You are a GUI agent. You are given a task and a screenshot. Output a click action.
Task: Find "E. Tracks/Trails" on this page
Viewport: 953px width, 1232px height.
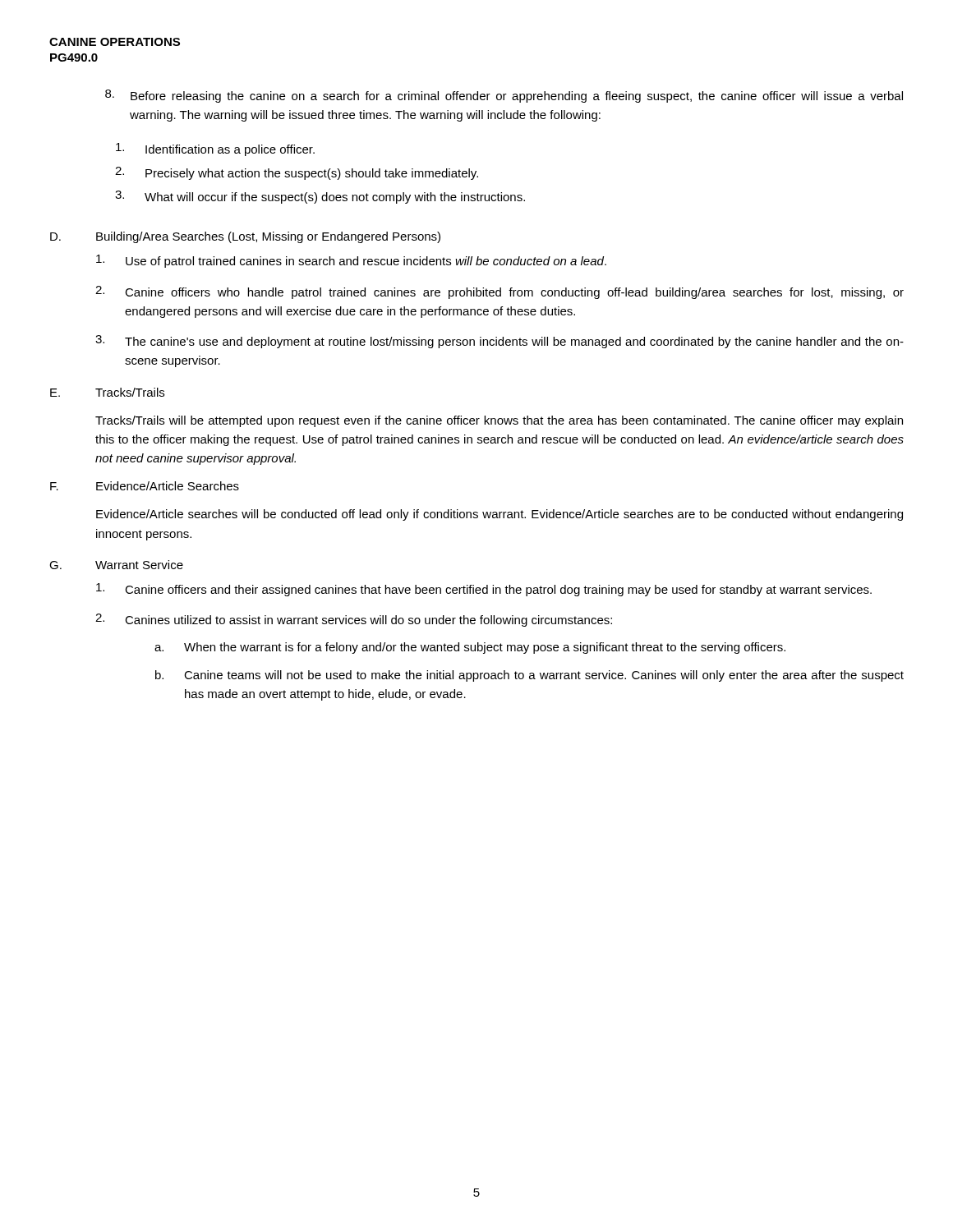[x=107, y=392]
